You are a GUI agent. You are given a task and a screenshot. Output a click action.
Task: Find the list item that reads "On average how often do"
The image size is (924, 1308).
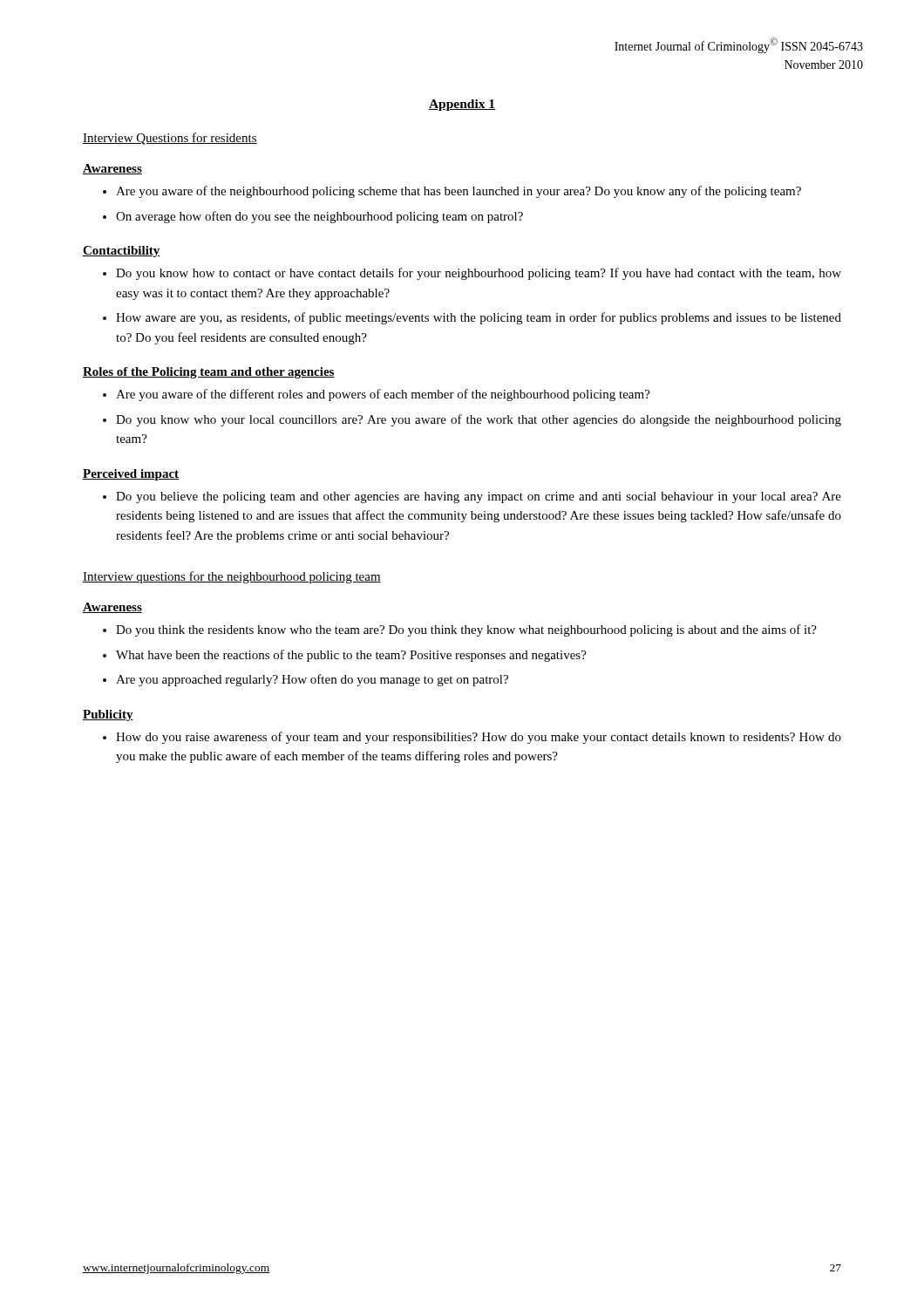pos(479,216)
